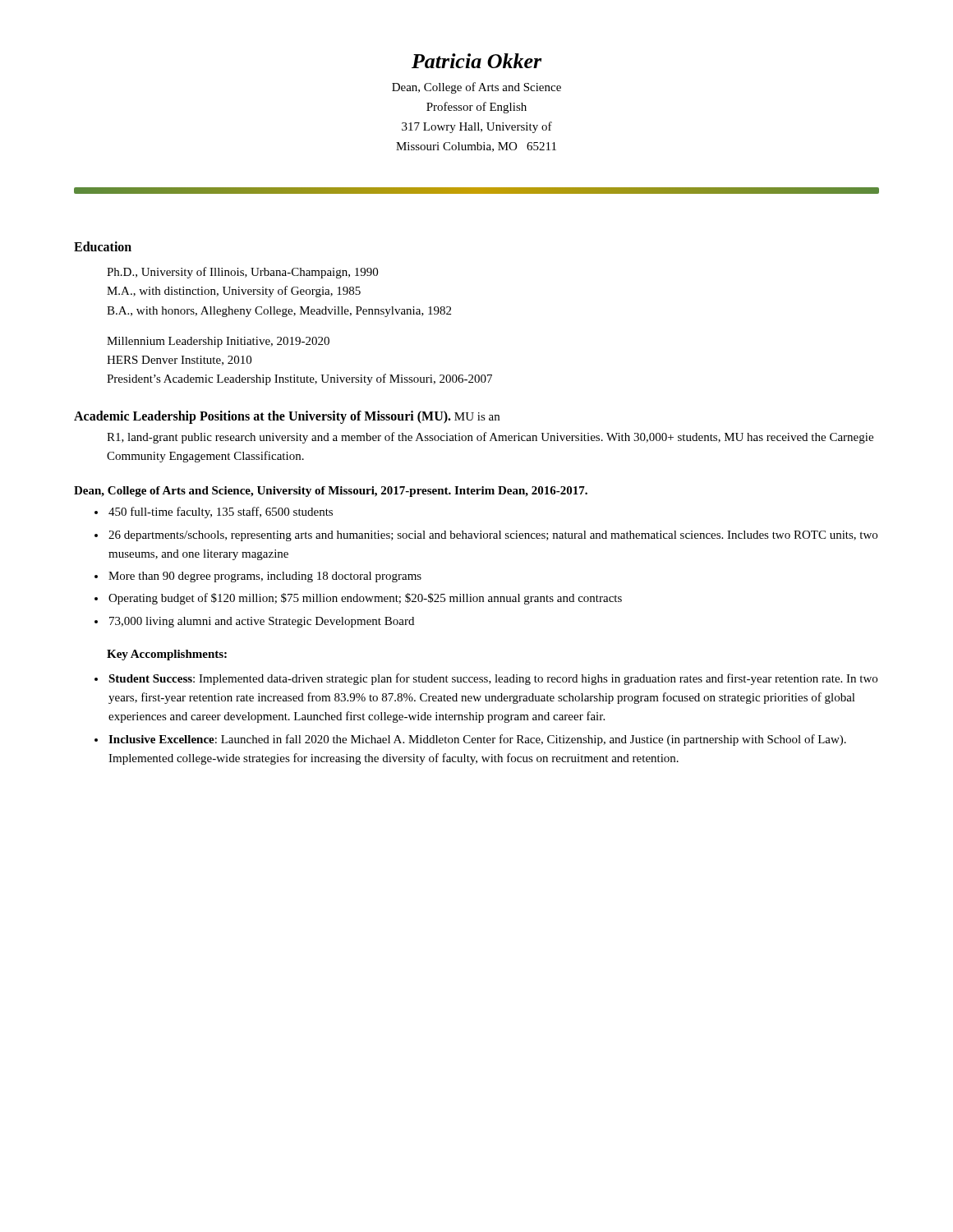
Task: Navigate to the text block starting "Ph.D., University of Illinois, Urbana-Champaign, 1990 M.A.,"
Action: coord(242,273)
